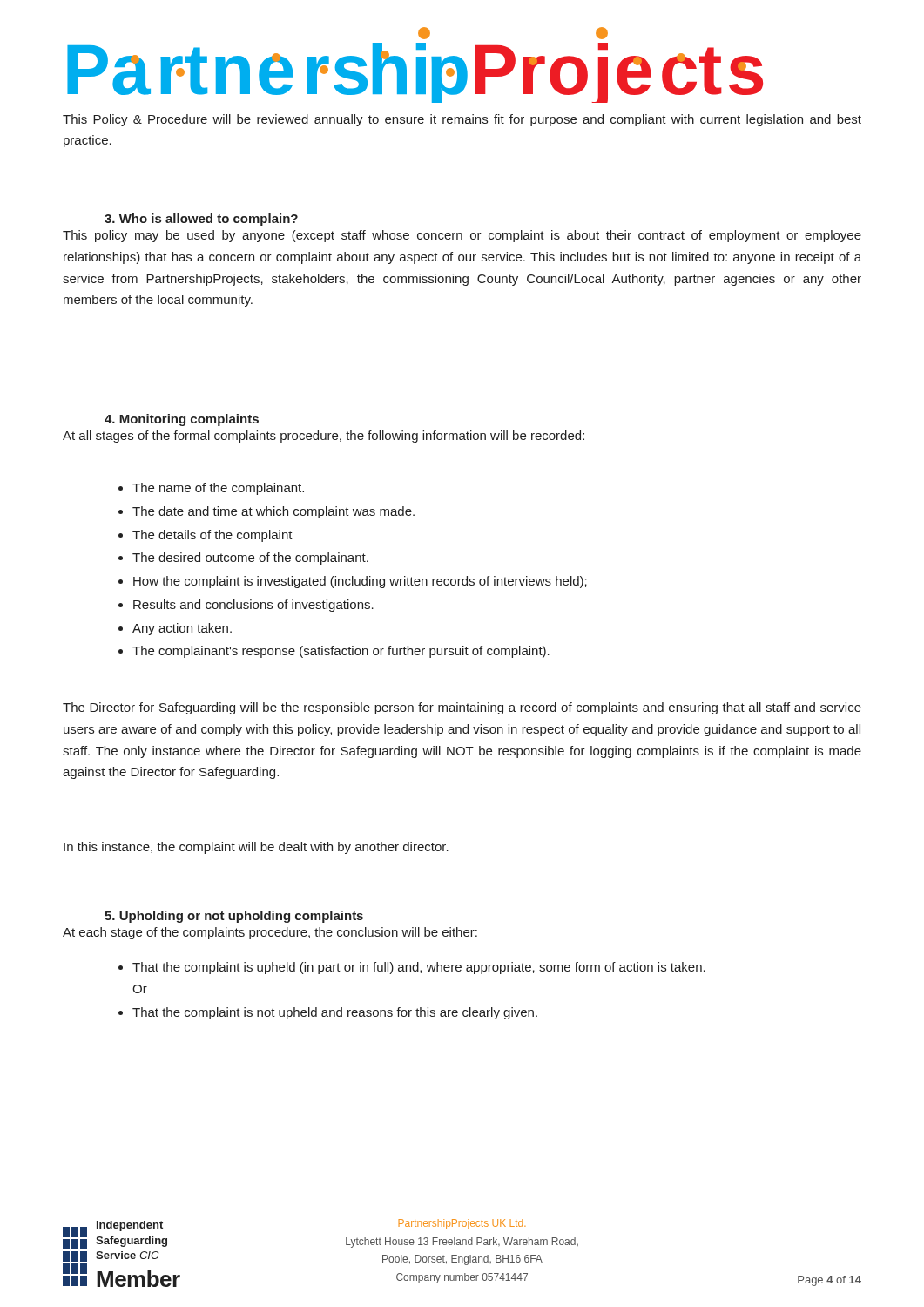
Task: Locate the text starting "The details of the complaint"
Action: pyautogui.click(x=212, y=534)
